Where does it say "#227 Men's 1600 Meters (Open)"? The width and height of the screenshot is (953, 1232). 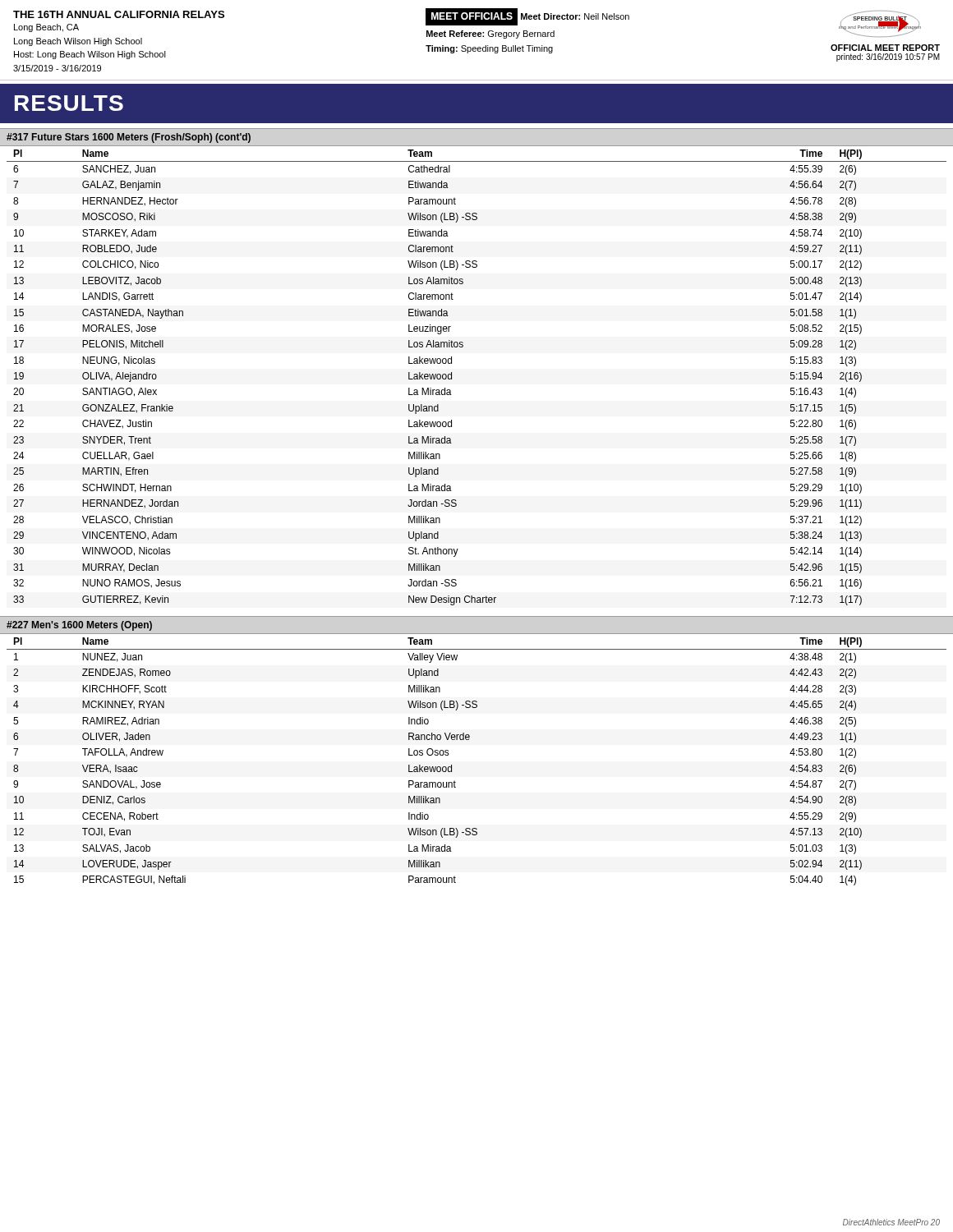tap(80, 625)
